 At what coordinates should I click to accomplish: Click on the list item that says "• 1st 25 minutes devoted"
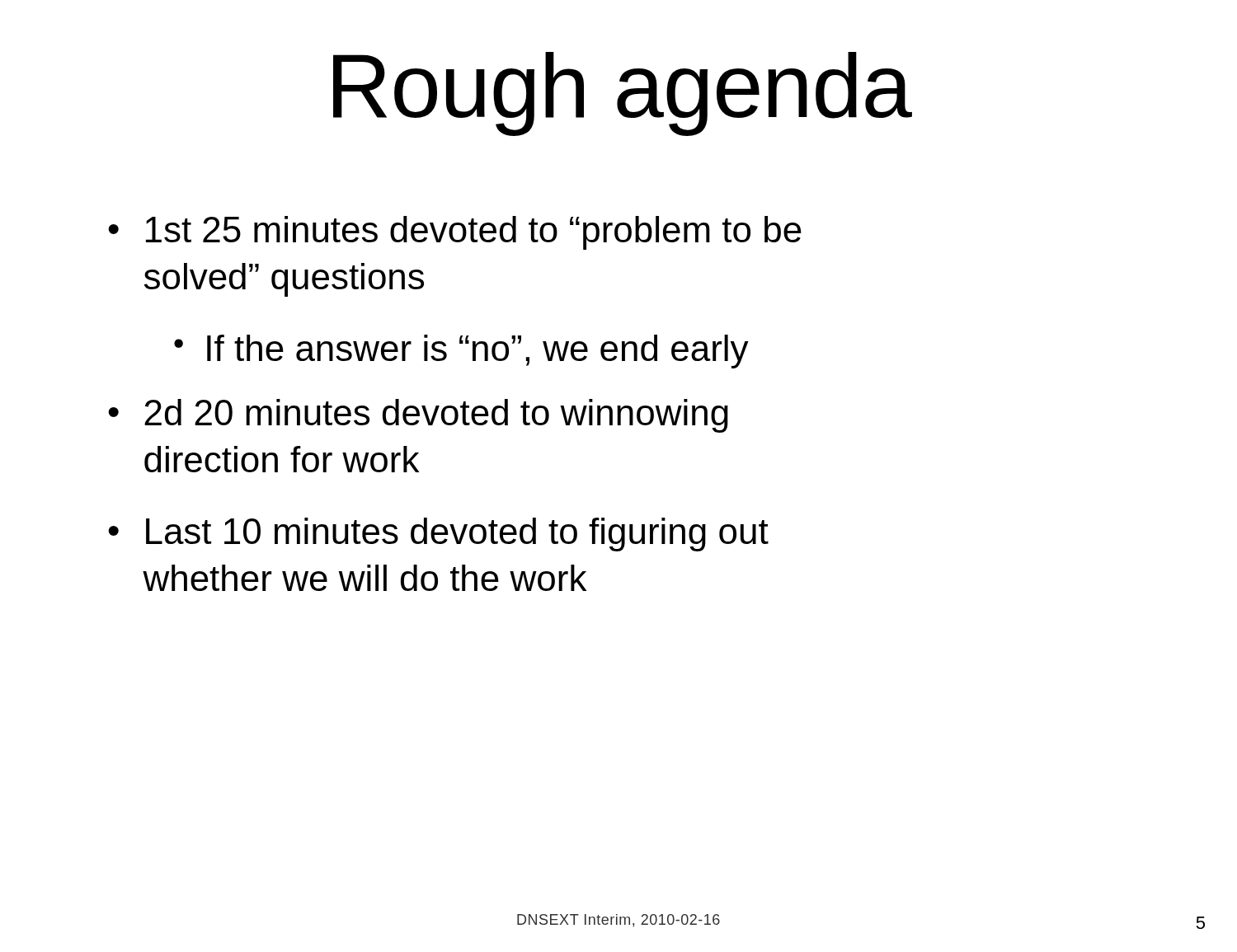click(x=455, y=253)
